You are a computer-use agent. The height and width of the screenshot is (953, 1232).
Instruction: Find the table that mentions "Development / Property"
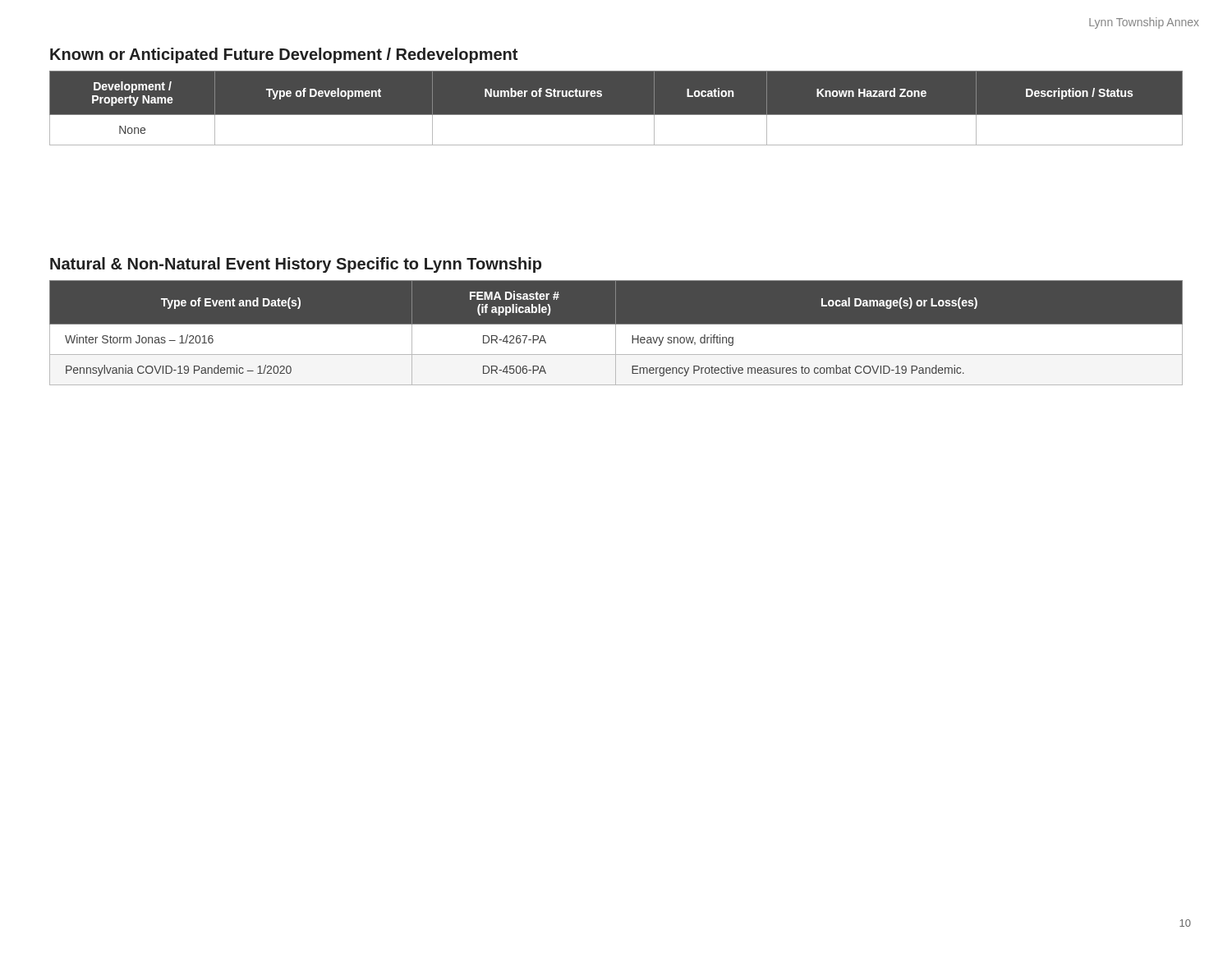616,108
